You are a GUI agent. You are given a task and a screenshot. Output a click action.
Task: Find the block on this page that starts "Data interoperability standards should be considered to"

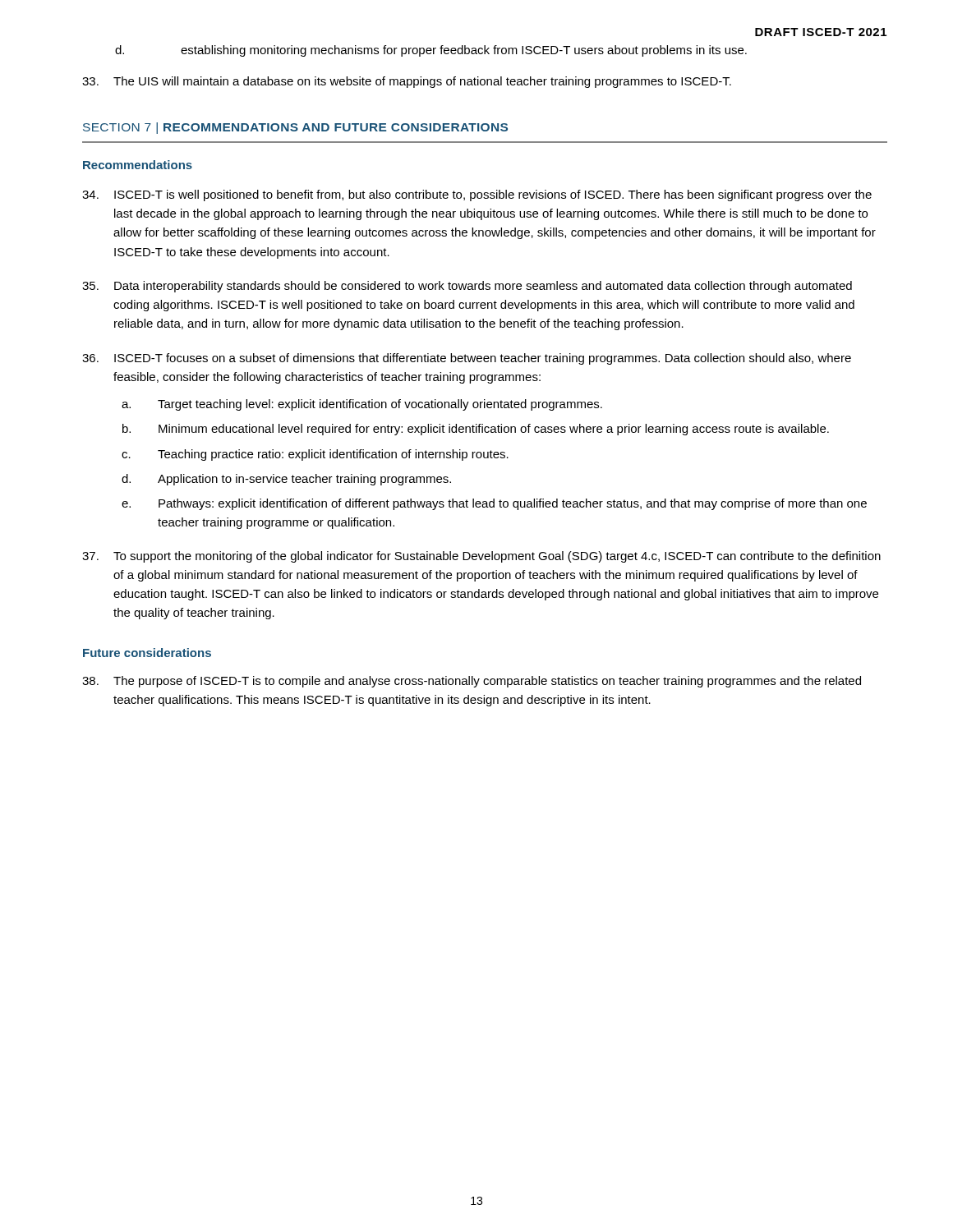pyautogui.click(x=485, y=304)
